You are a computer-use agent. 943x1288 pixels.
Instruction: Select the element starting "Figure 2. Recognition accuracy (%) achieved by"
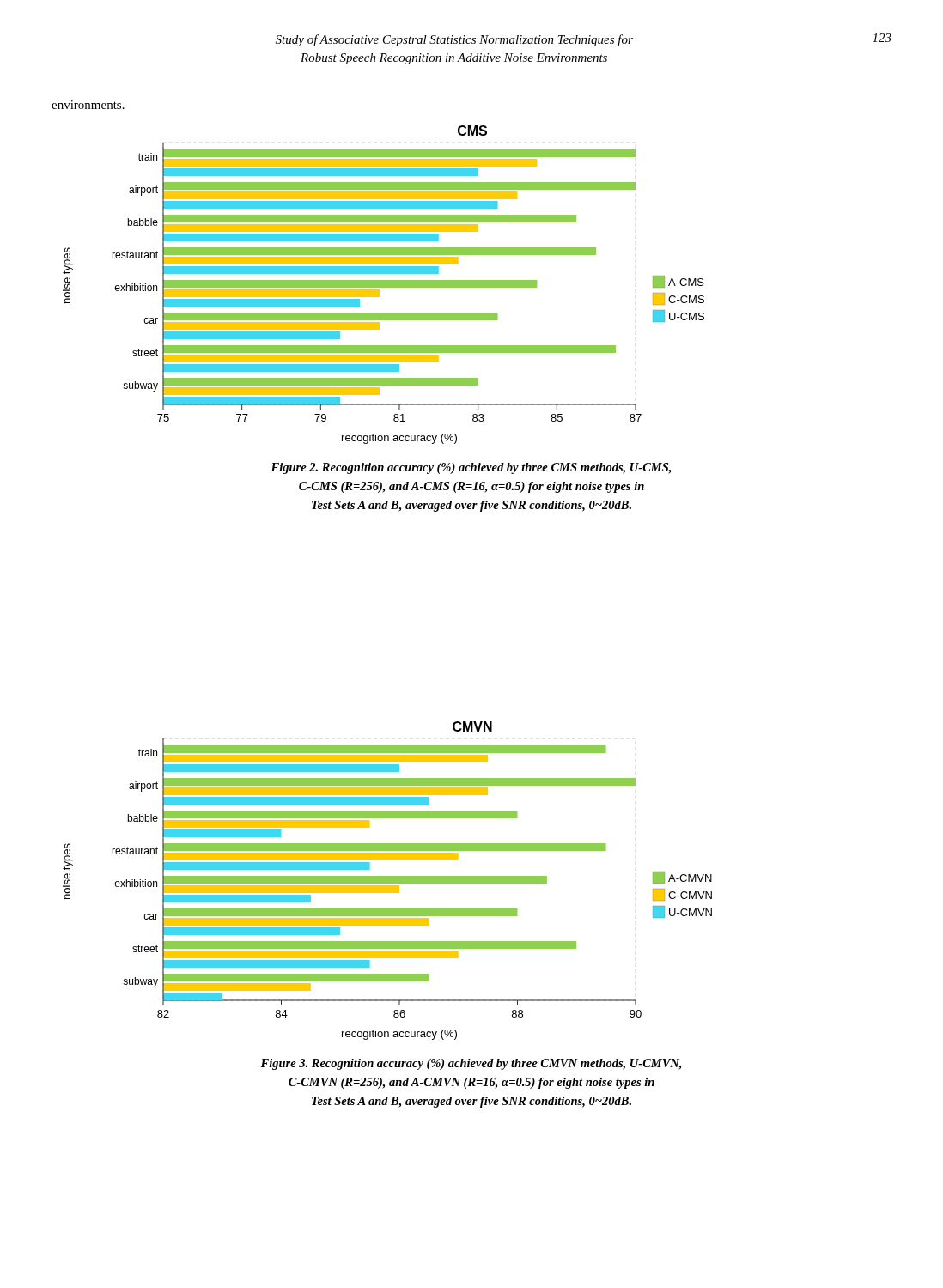(x=472, y=486)
